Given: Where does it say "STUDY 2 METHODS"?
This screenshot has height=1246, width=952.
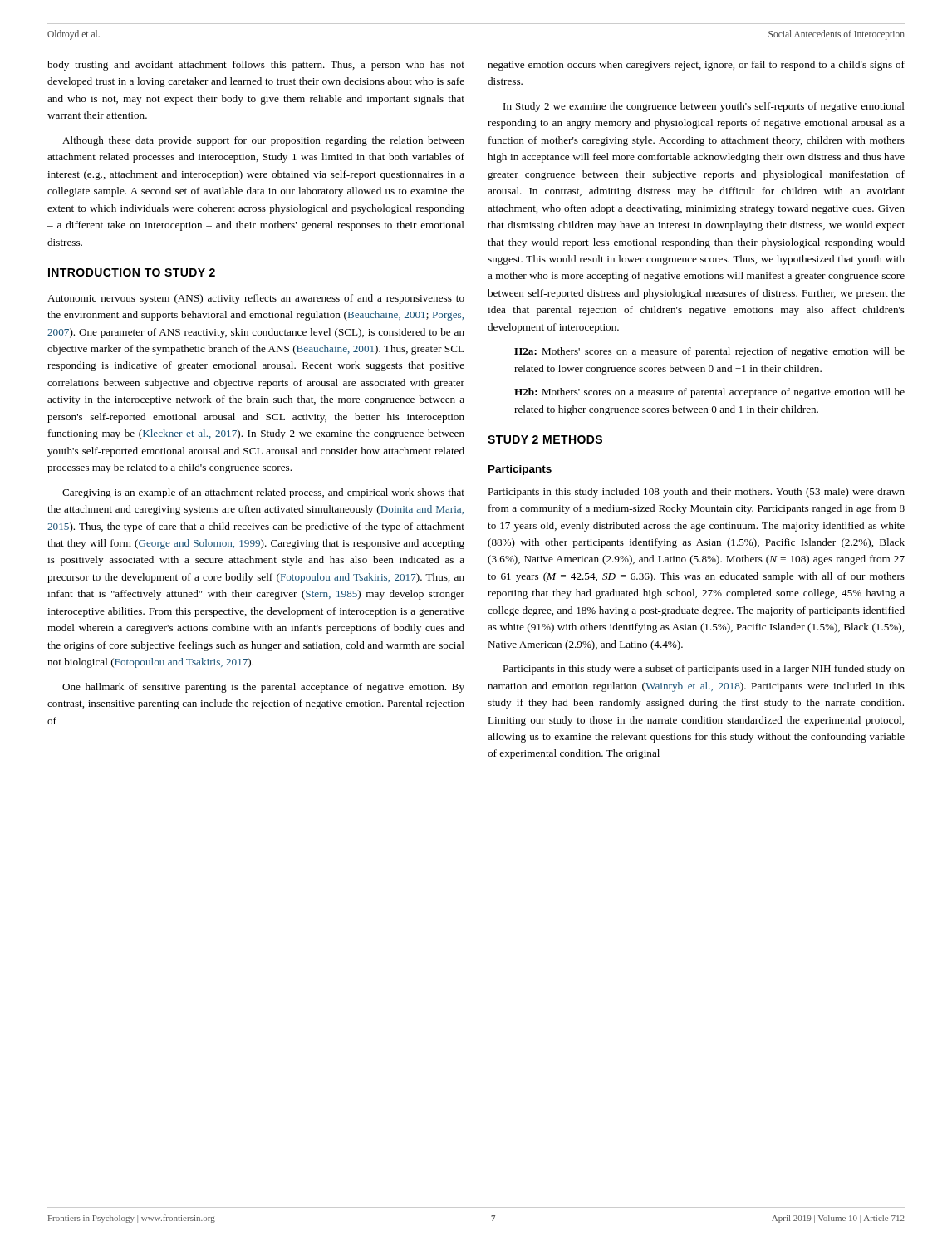Looking at the screenshot, I should tap(545, 439).
